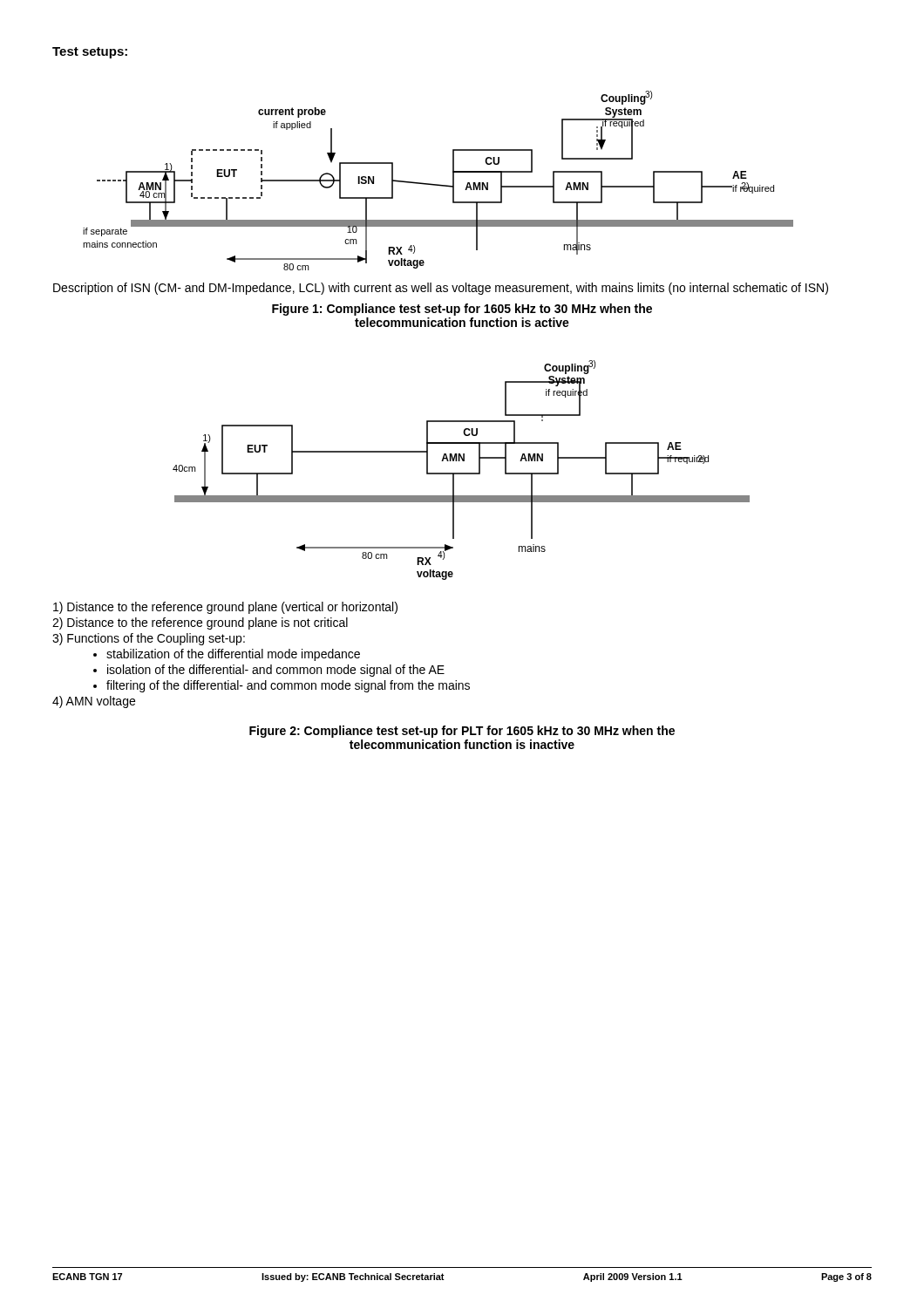Point to "3) Functions of the Coupling set-up:"
924x1308 pixels.
[x=149, y=638]
